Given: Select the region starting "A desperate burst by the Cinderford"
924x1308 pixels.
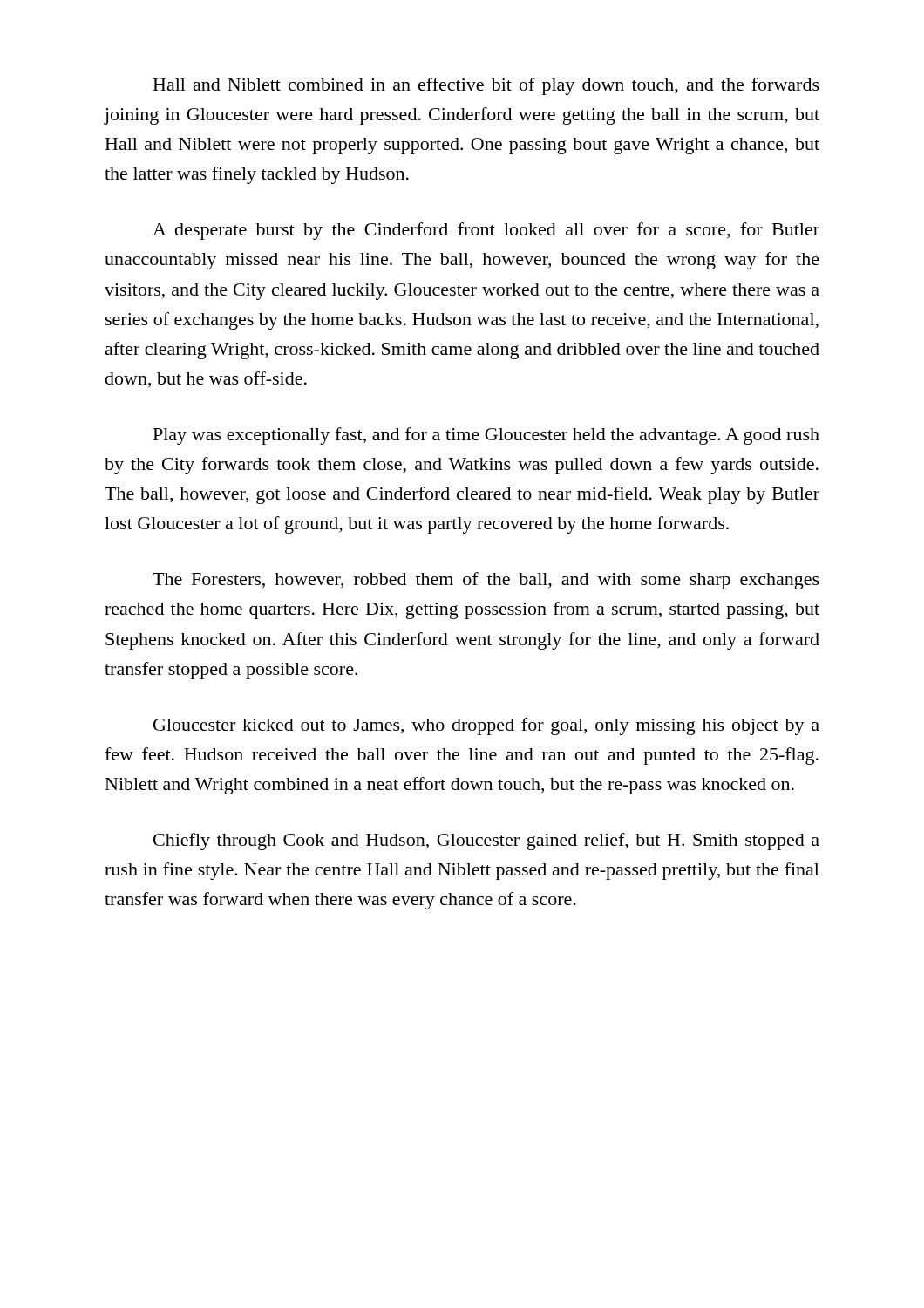Looking at the screenshot, I should pos(462,304).
